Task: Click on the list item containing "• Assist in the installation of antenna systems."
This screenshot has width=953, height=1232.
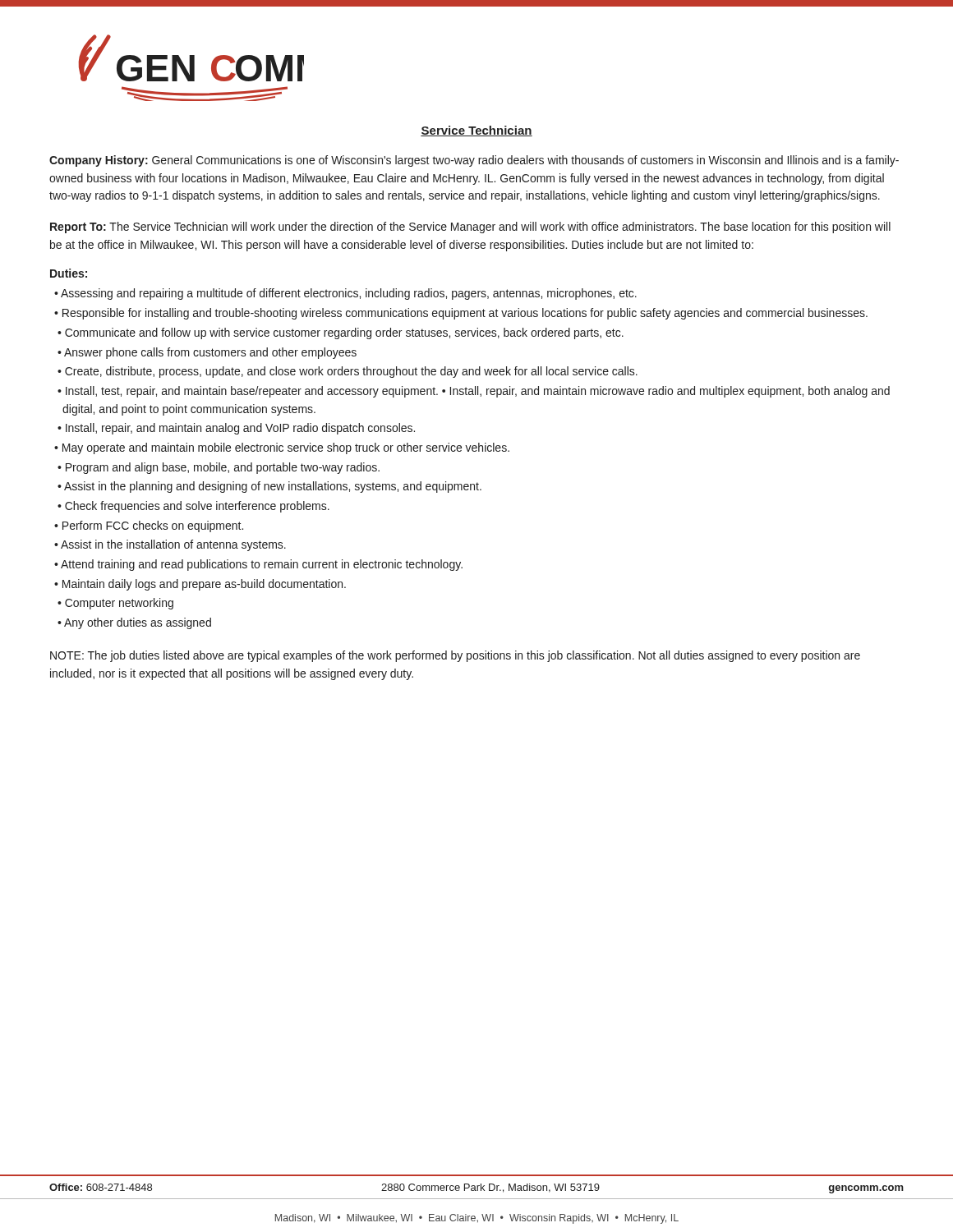Action: [170, 545]
